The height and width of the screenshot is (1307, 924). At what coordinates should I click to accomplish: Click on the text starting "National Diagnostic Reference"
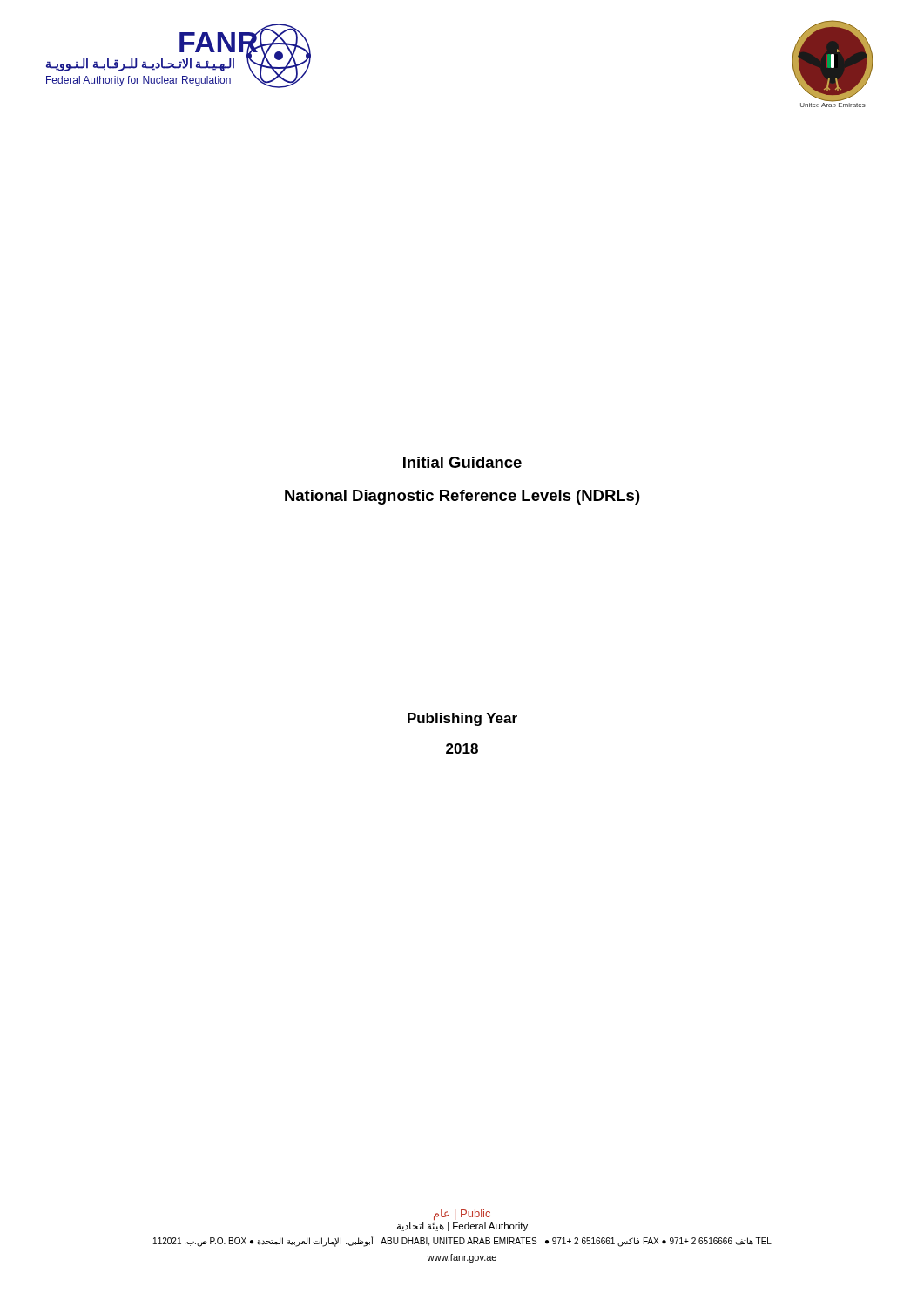coord(462,495)
